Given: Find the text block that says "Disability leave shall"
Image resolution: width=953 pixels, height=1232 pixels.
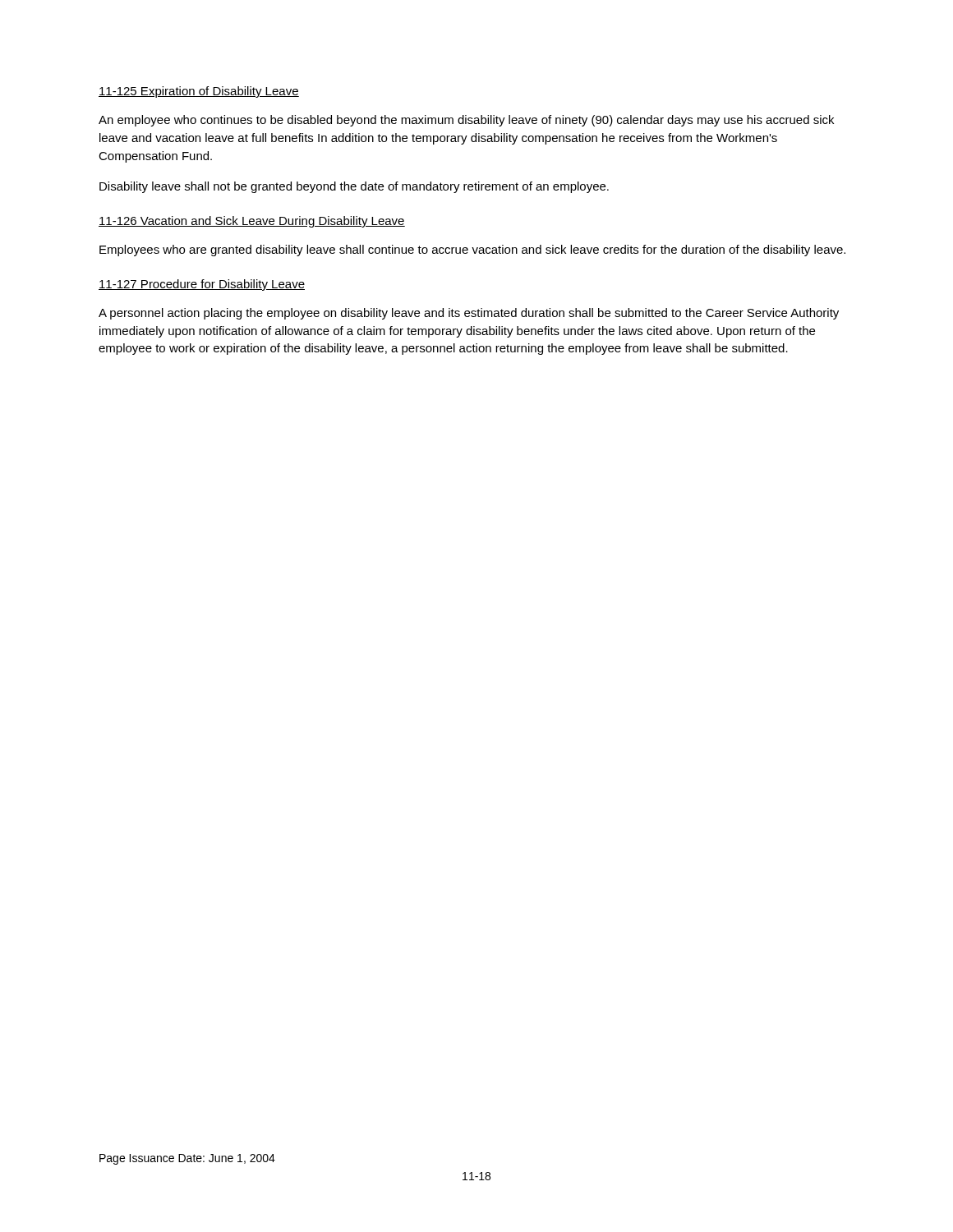Looking at the screenshot, I should point(476,187).
